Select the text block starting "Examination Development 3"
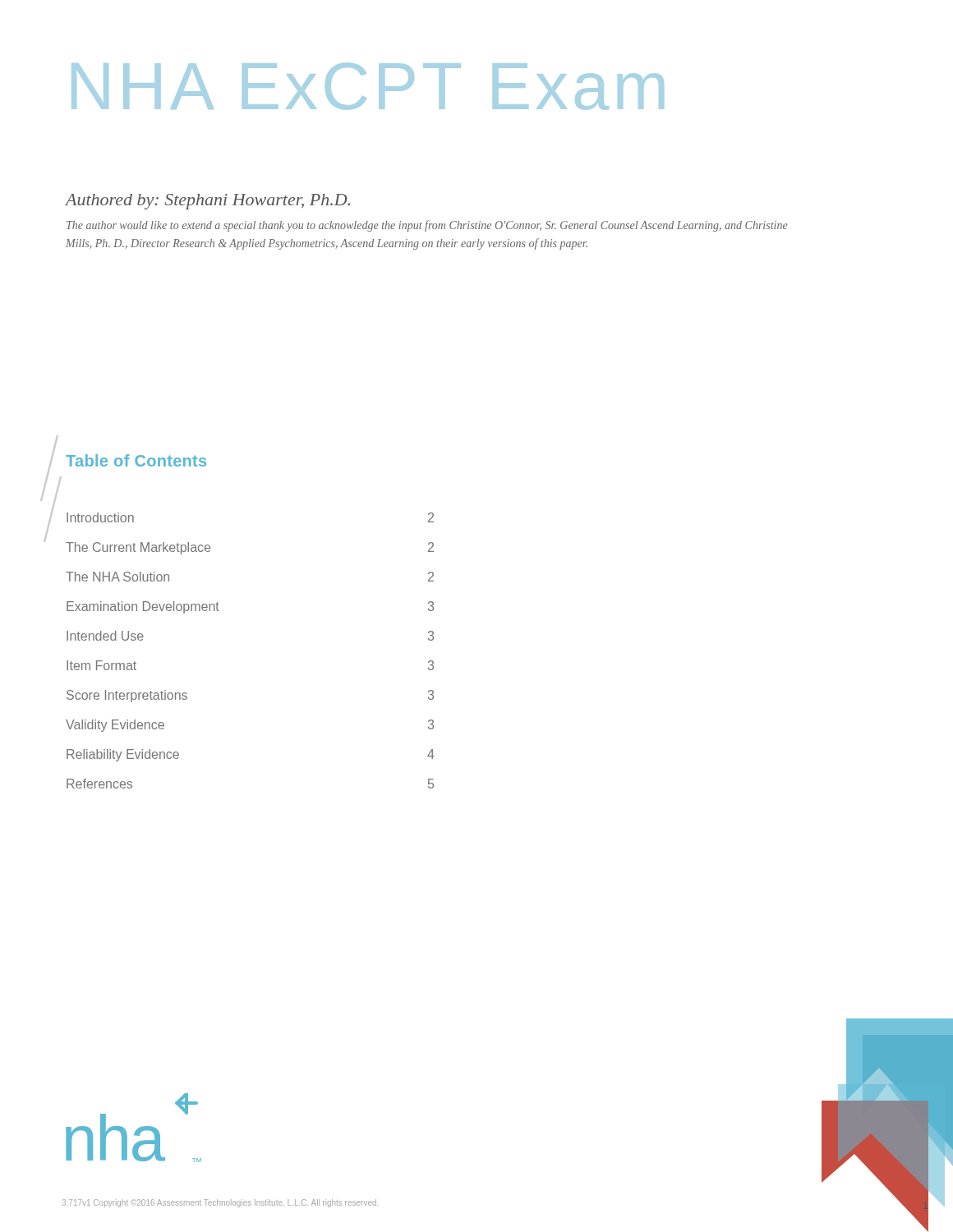Image resolution: width=953 pixels, height=1232 pixels. [x=148, y=609]
